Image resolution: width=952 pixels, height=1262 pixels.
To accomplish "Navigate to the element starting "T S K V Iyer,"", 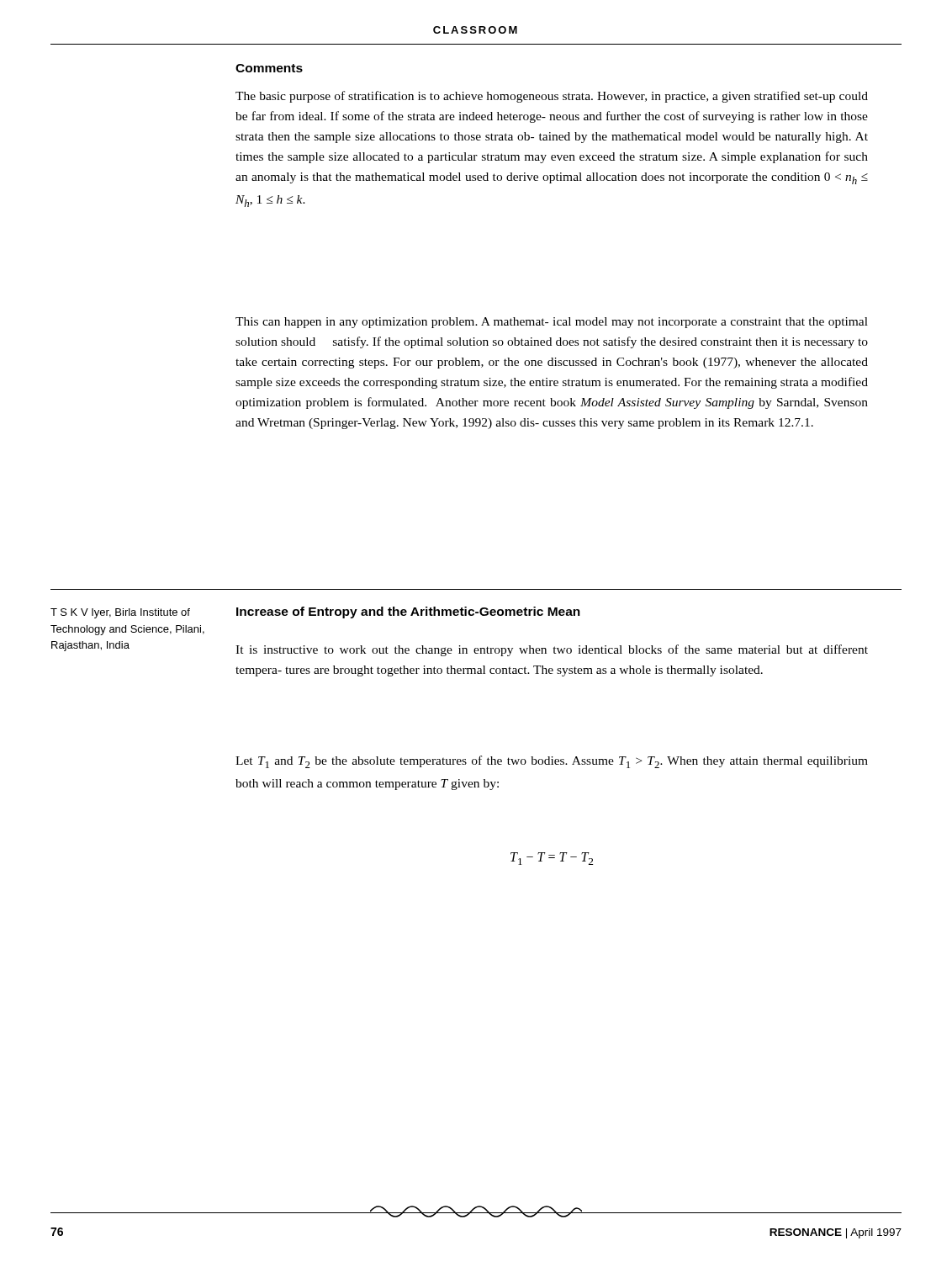I will coord(128,628).
